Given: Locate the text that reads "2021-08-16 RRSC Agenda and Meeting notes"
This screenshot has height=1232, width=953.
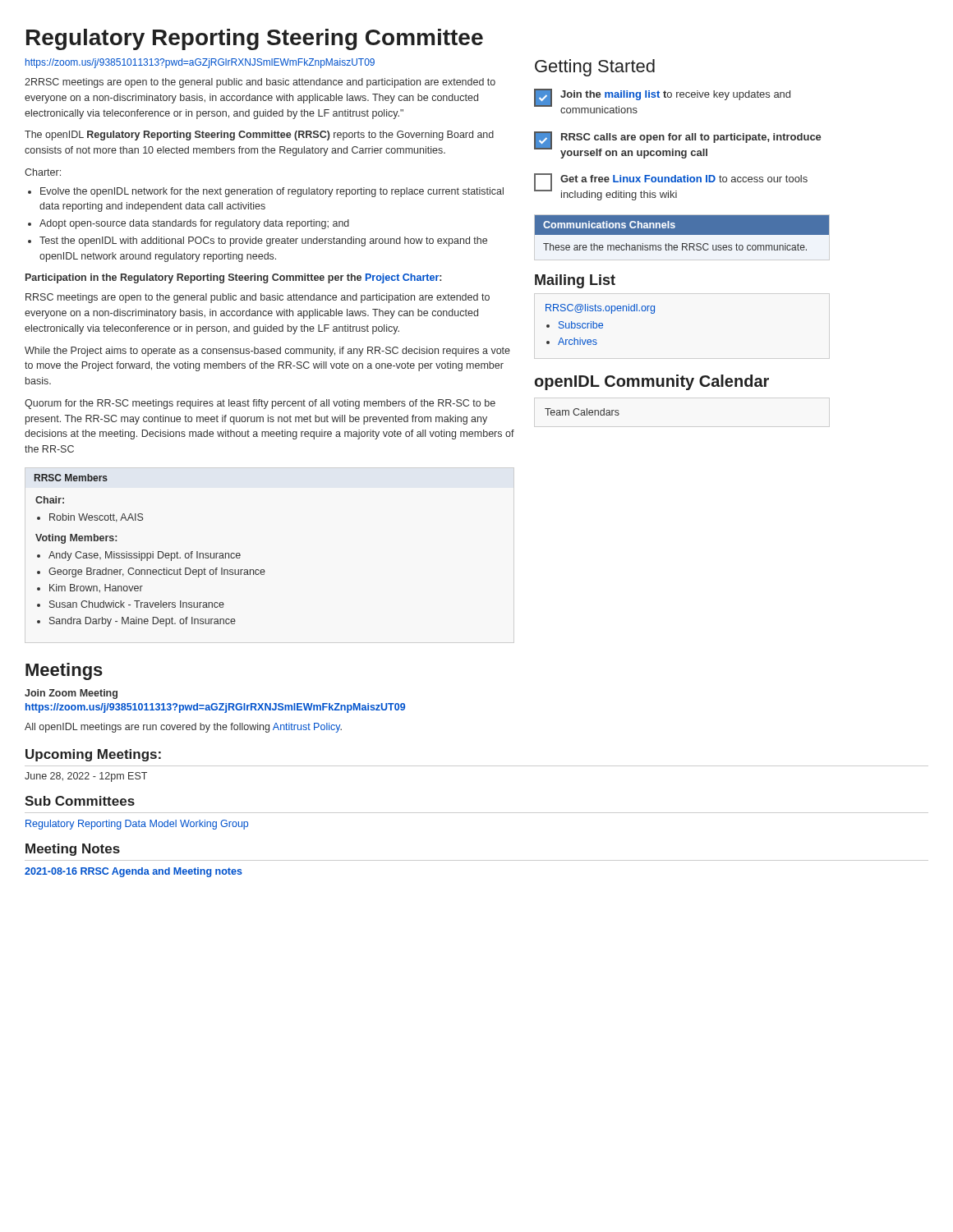Looking at the screenshot, I should (x=133, y=871).
